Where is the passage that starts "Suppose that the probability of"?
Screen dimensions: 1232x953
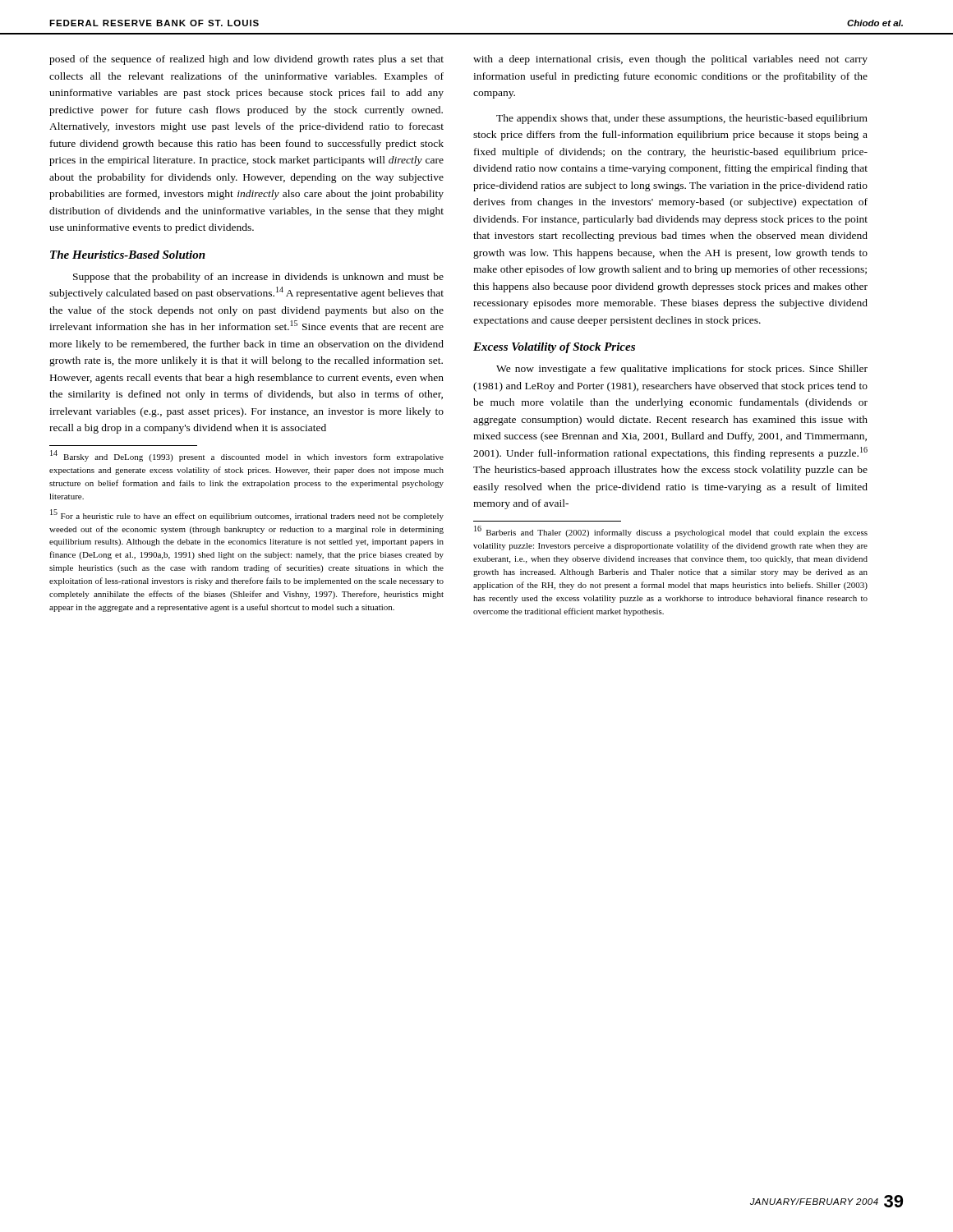pos(246,352)
